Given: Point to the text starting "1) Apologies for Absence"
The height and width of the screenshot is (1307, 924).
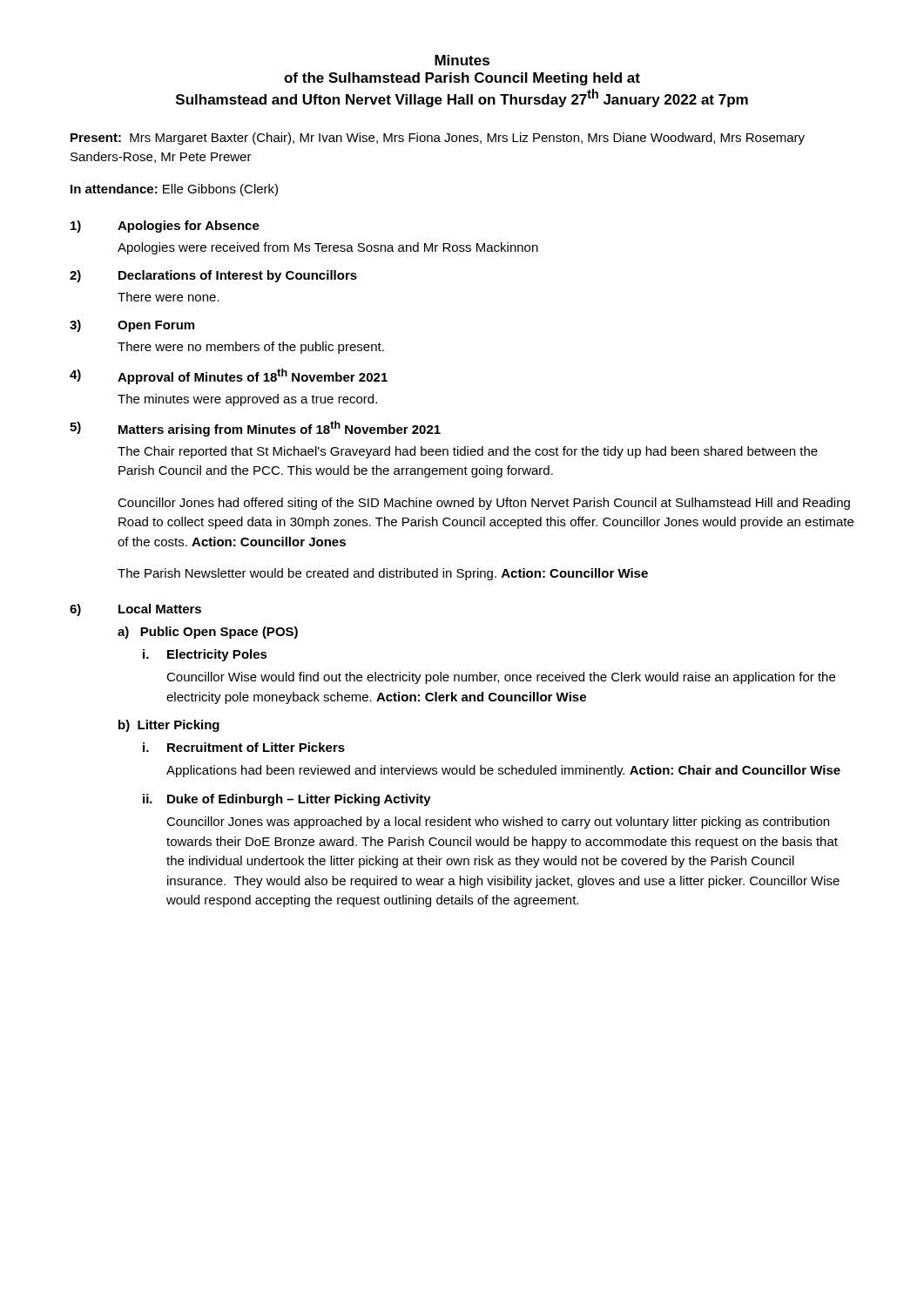Looking at the screenshot, I should (462, 237).
